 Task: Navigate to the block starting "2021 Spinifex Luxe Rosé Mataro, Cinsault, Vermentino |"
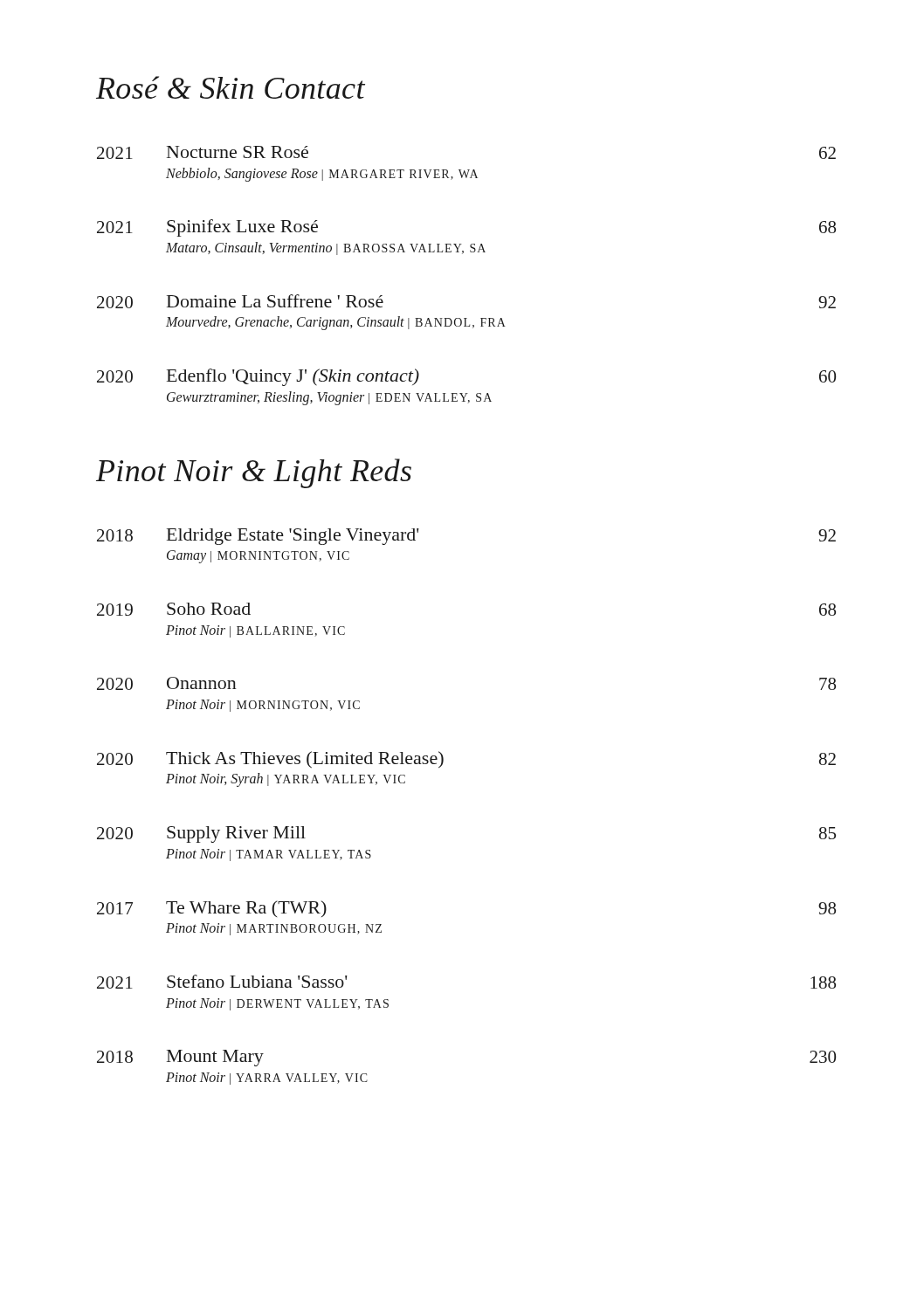[466, 236]
